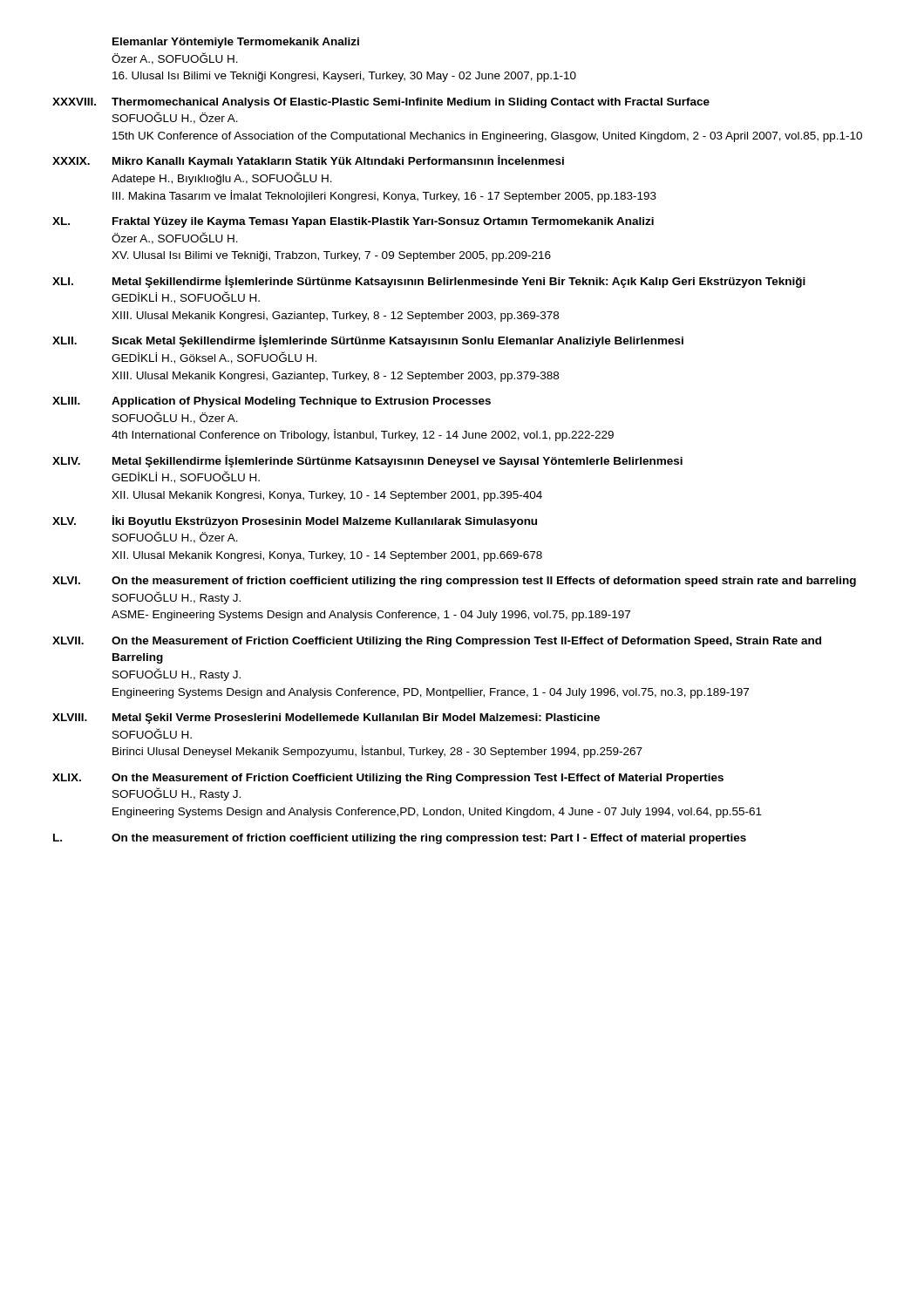Find the region starting "XXXIX. Mikro Kanallı Kaymalı Yatakların Statik Yük"

coord(308,161)
